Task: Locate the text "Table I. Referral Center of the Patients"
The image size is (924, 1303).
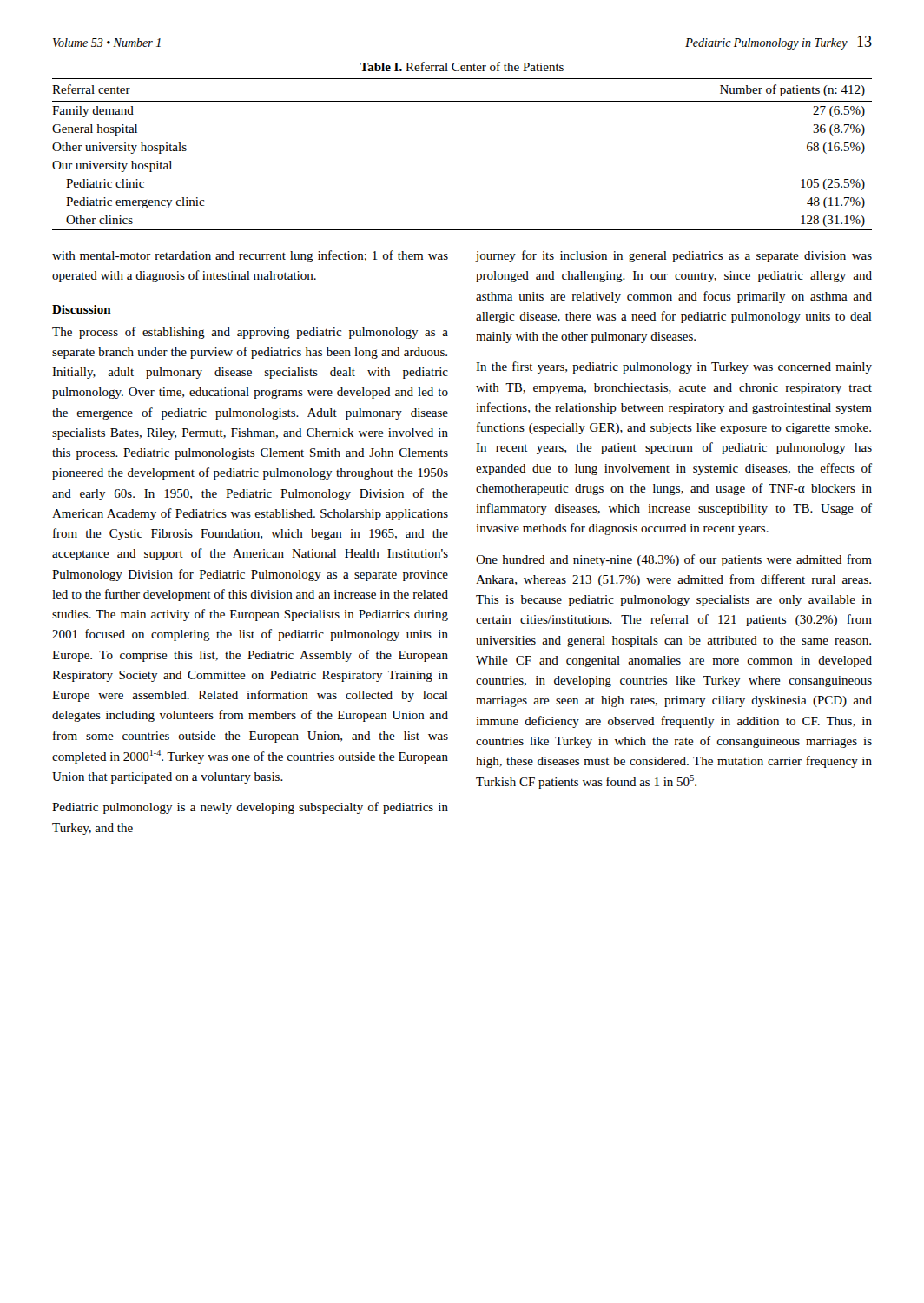Action: (462, 67)
